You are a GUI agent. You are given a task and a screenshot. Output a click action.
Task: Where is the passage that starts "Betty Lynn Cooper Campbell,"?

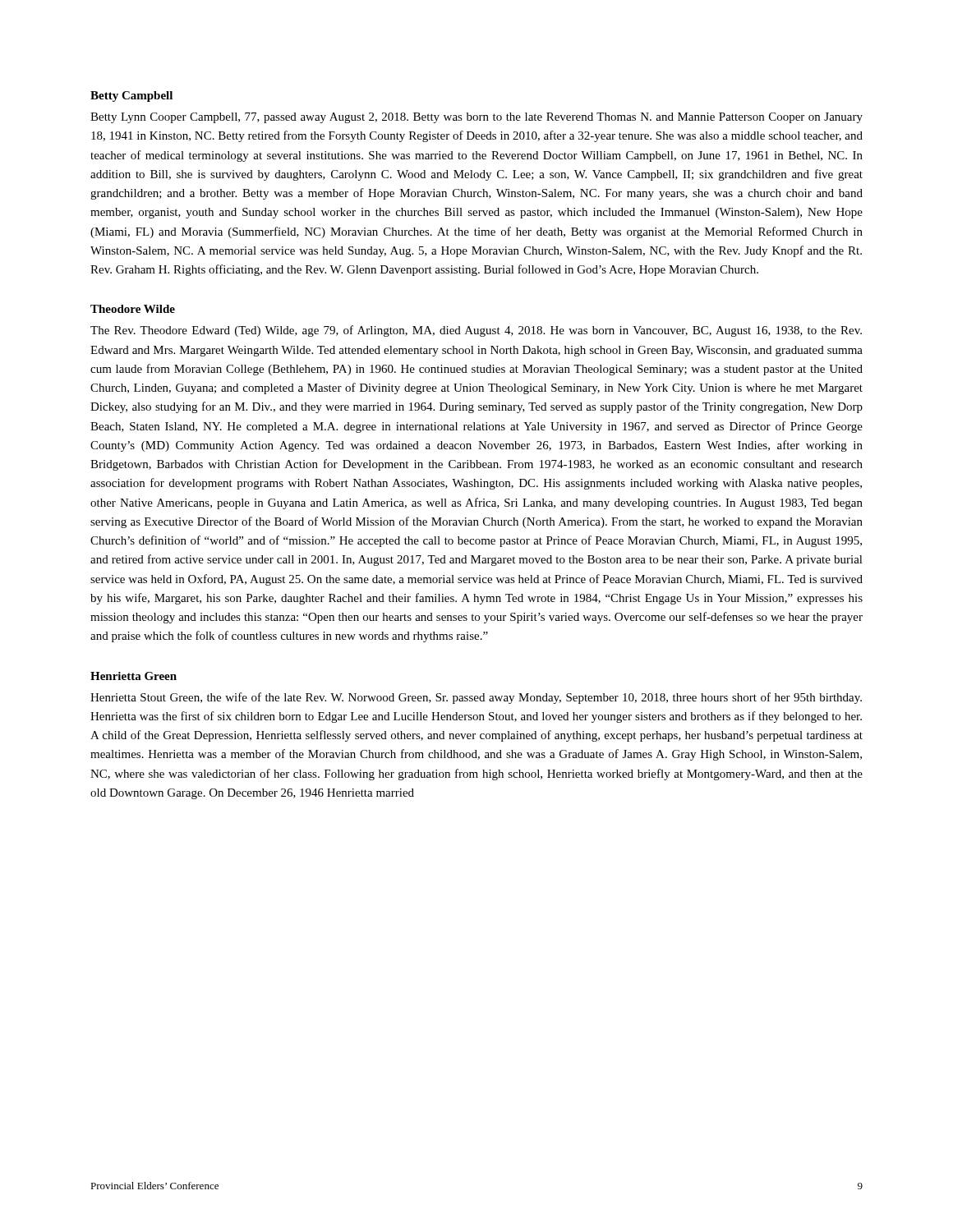[x=476, y=193]
